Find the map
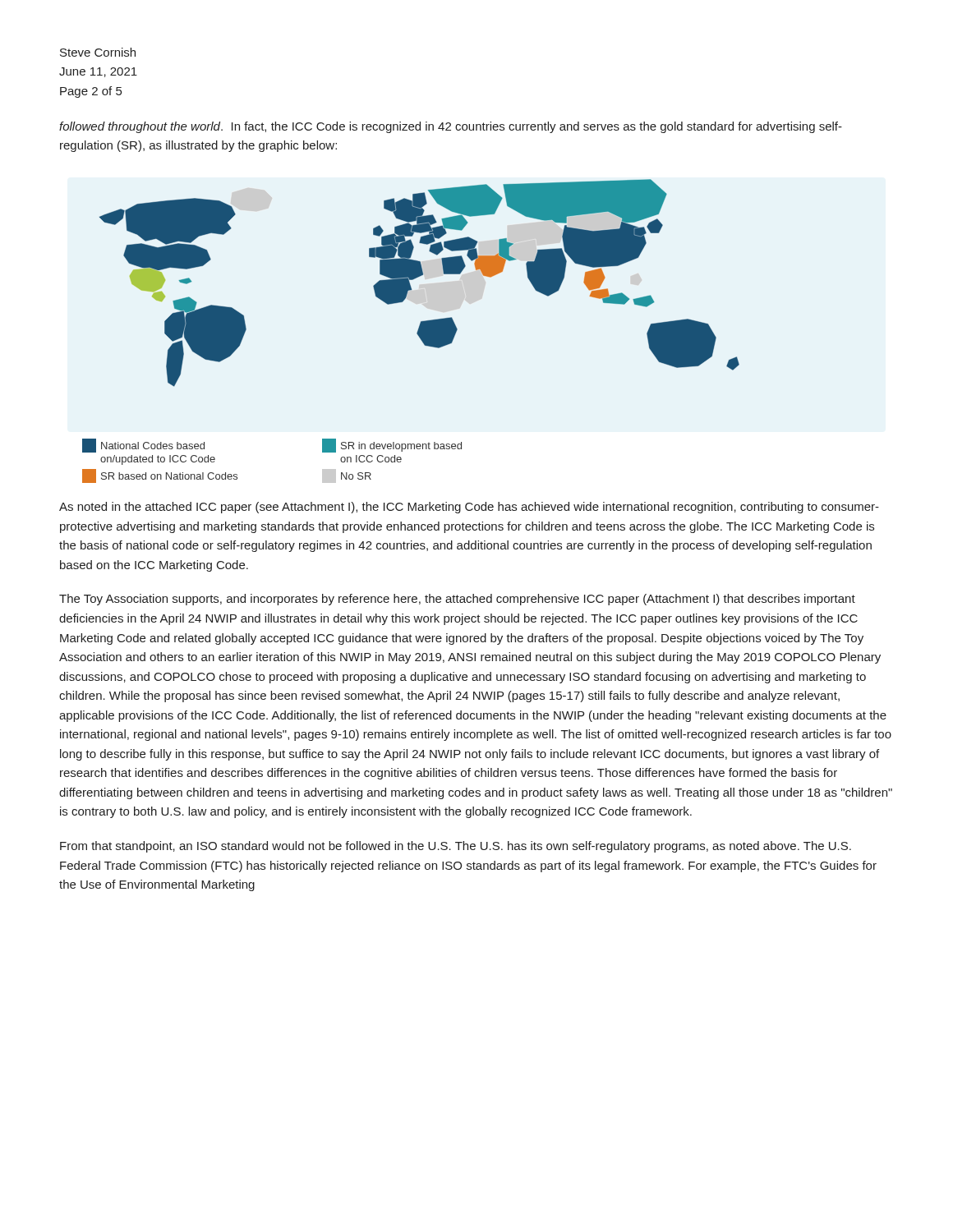 coord(476,331)
